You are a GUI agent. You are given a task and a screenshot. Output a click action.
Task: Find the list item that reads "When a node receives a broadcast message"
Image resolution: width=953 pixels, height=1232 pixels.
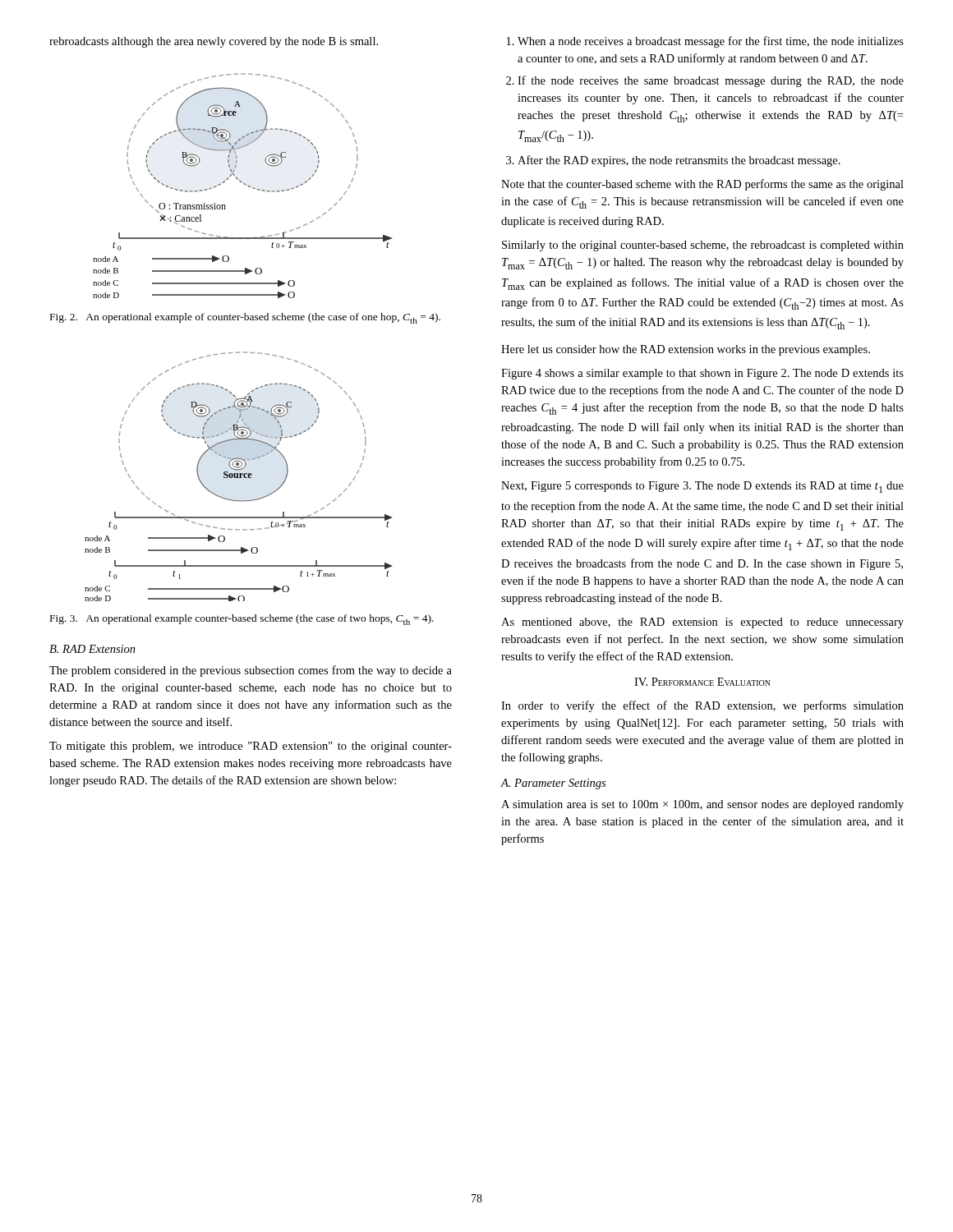click(702, 101)
